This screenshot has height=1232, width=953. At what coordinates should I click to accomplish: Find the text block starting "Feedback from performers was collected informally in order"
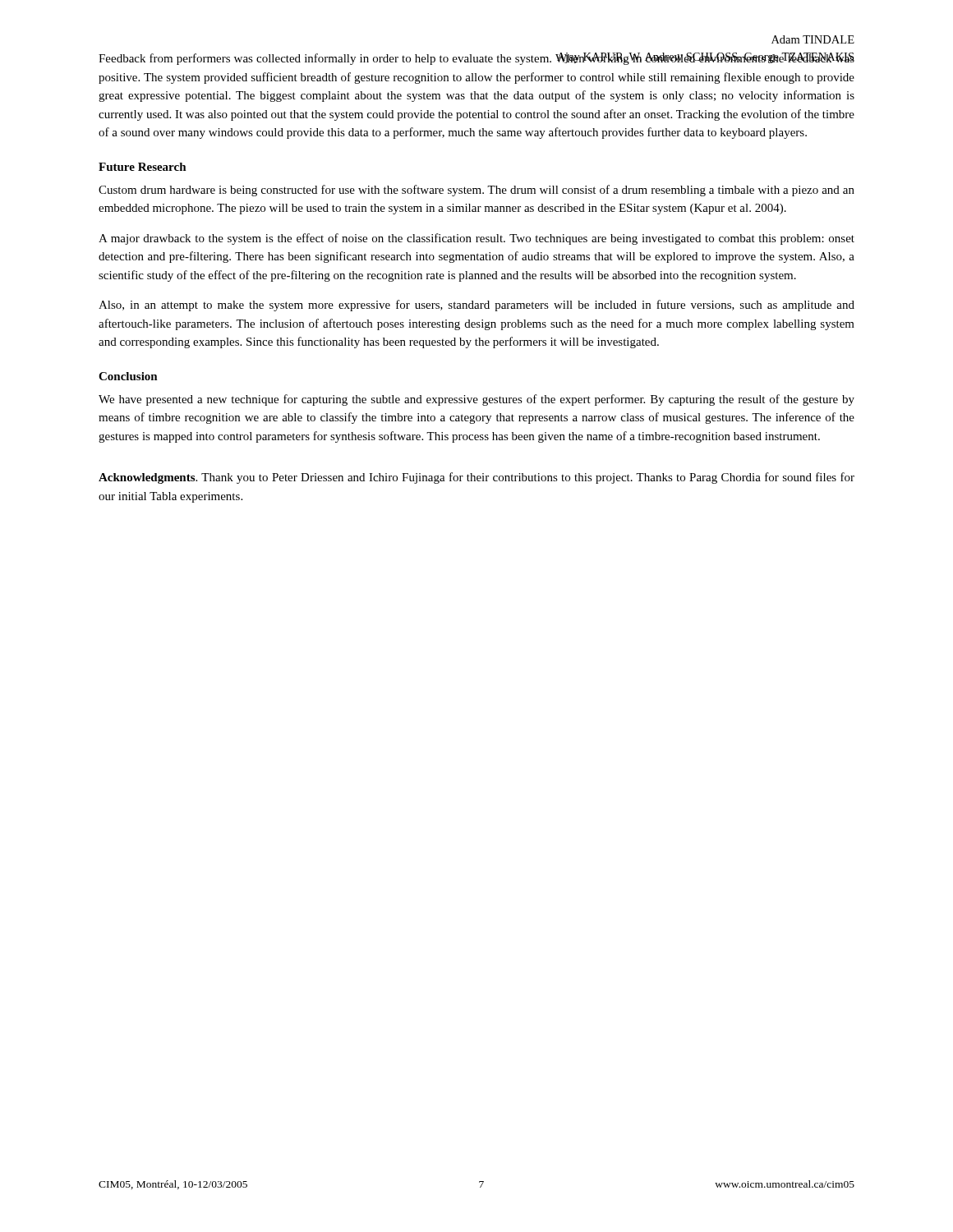tap(476, 95)
